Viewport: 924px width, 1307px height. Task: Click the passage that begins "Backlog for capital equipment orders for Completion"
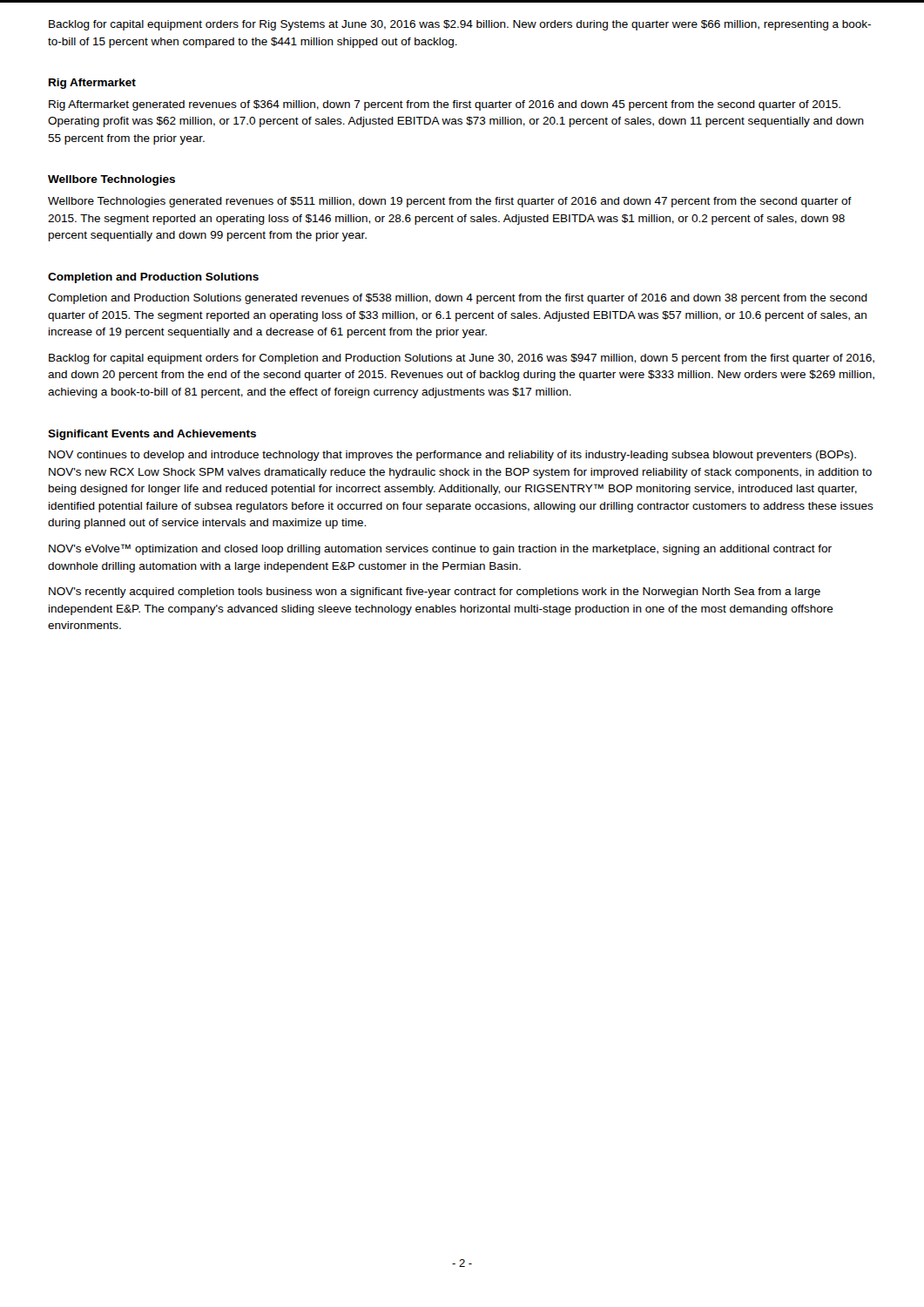pyautogui.click(x=462, y=375)
